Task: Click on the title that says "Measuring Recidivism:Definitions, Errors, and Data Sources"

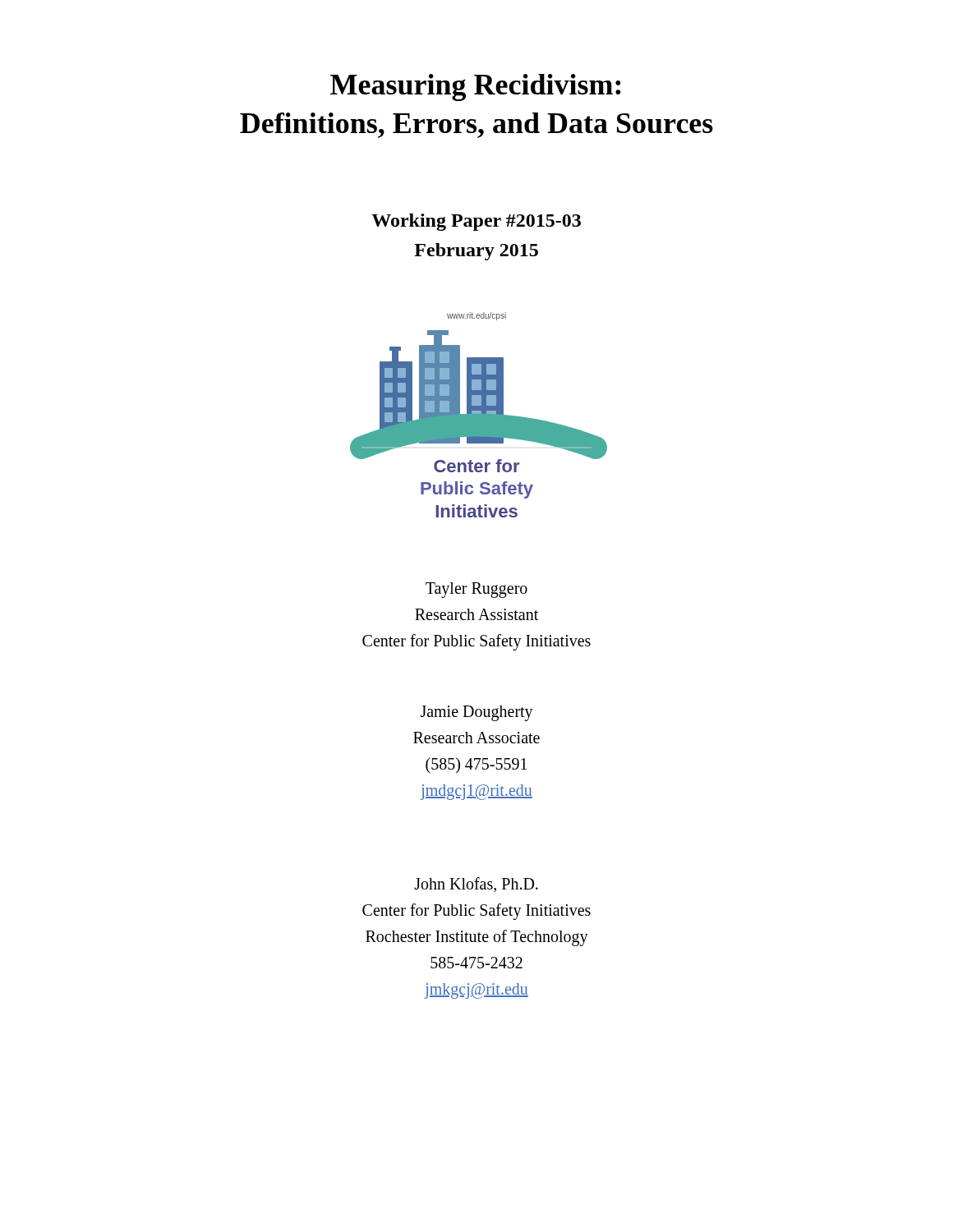Action: (476, 104)
